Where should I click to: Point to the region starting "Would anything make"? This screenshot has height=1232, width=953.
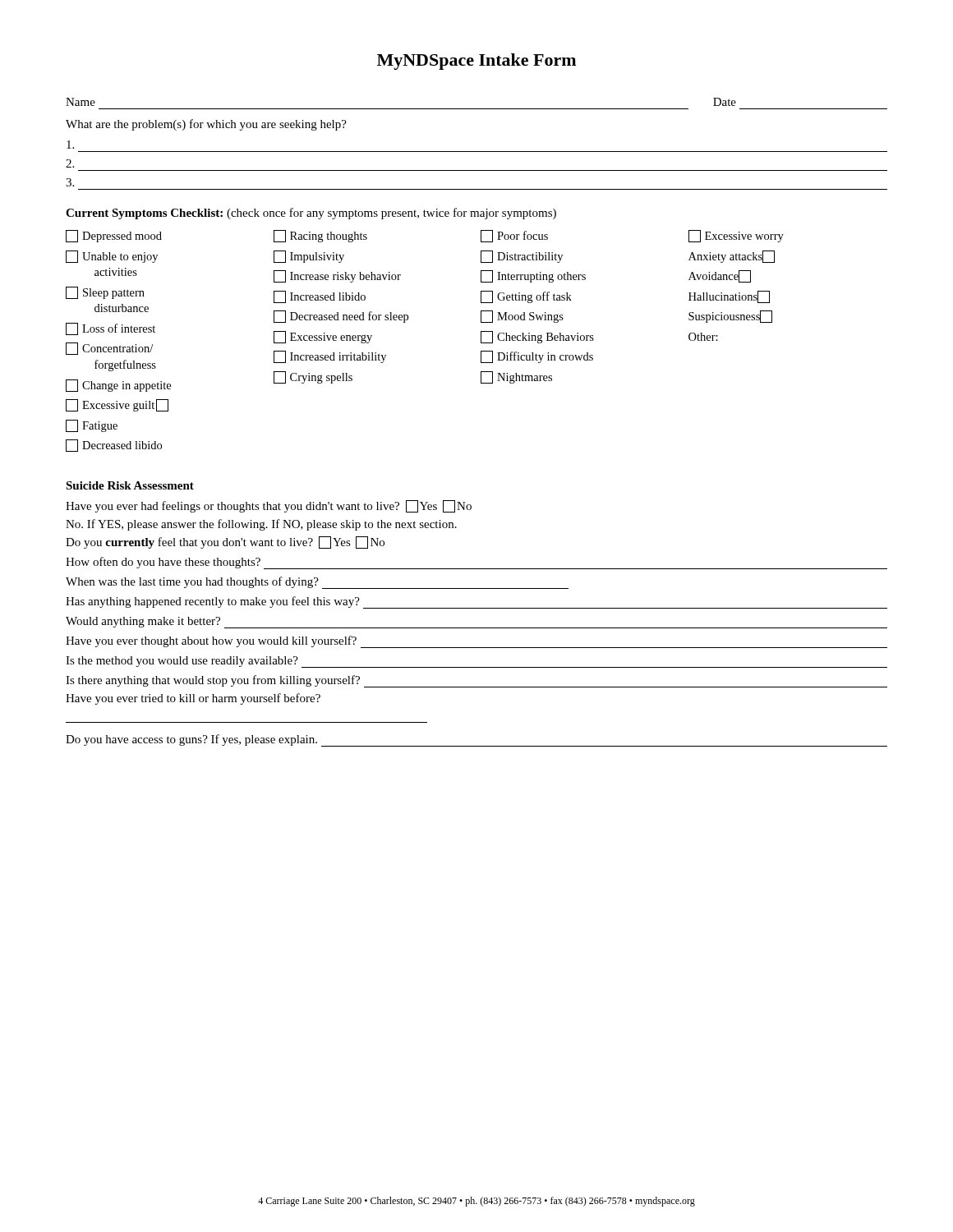pyautogui.click(x=476, y=620)
